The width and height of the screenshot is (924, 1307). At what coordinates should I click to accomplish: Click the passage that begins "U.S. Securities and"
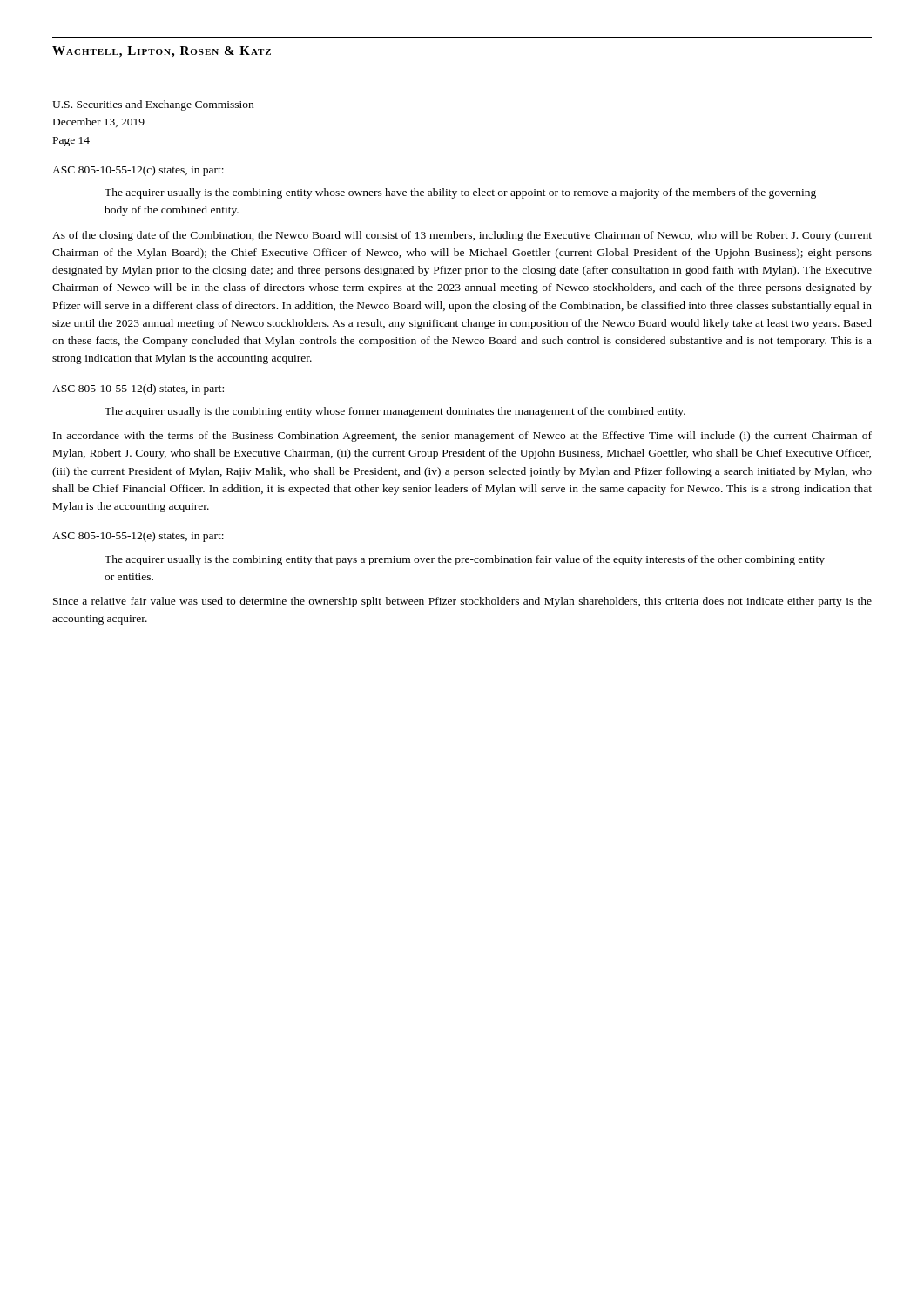coord(153,122)
